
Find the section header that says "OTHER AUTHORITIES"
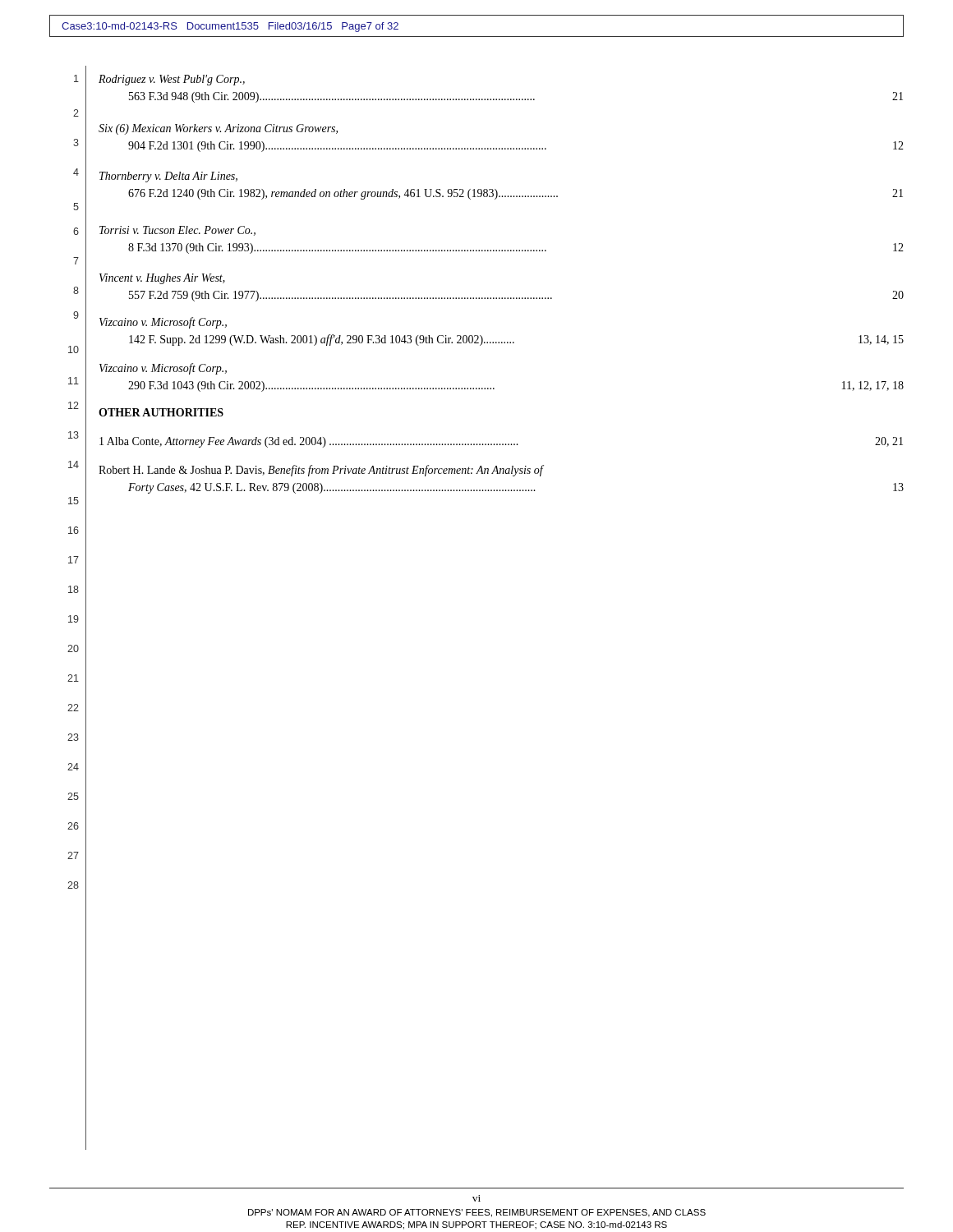[x=161, y=413]
